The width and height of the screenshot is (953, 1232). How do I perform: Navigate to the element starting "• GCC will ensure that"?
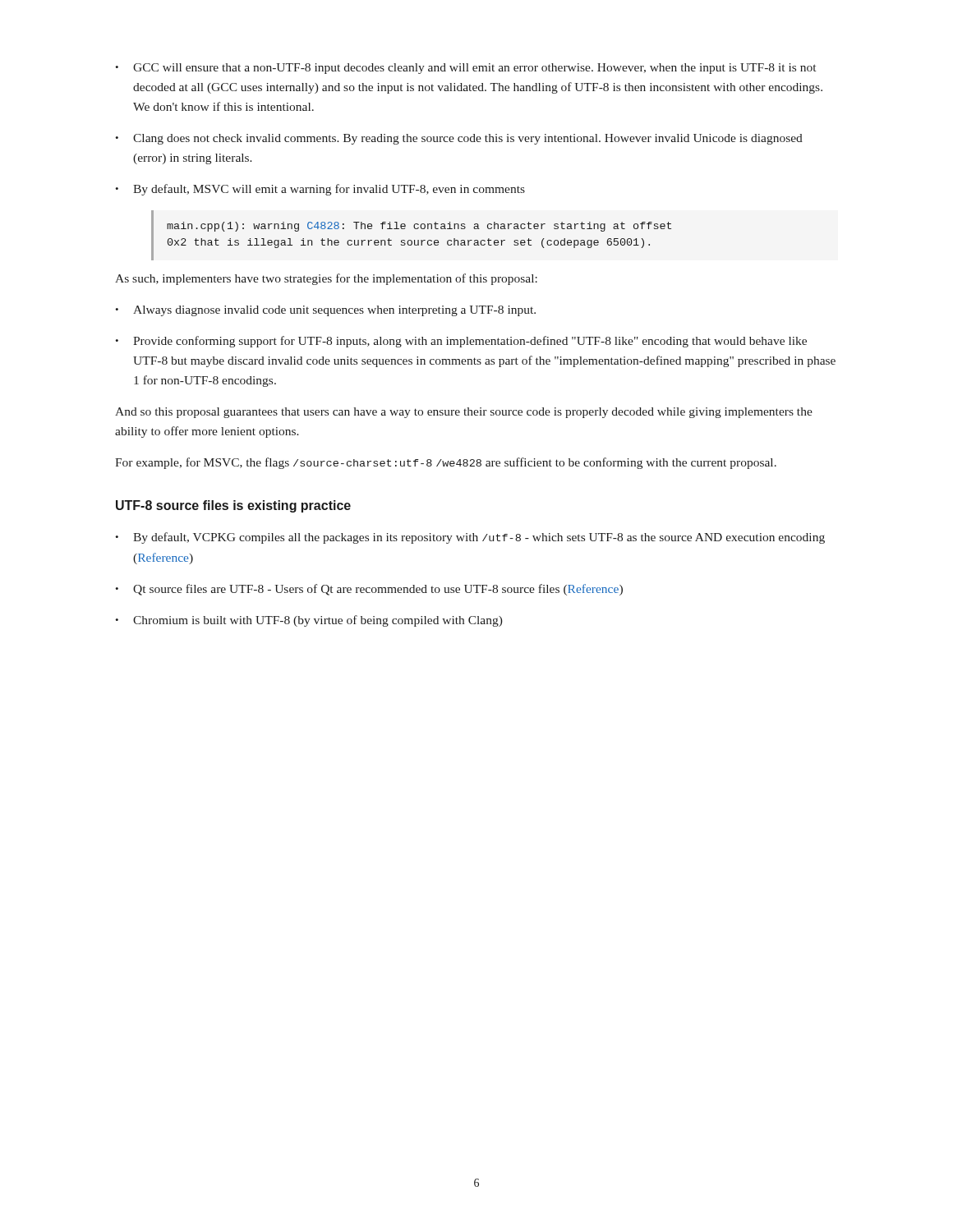(x=476, y=87)
